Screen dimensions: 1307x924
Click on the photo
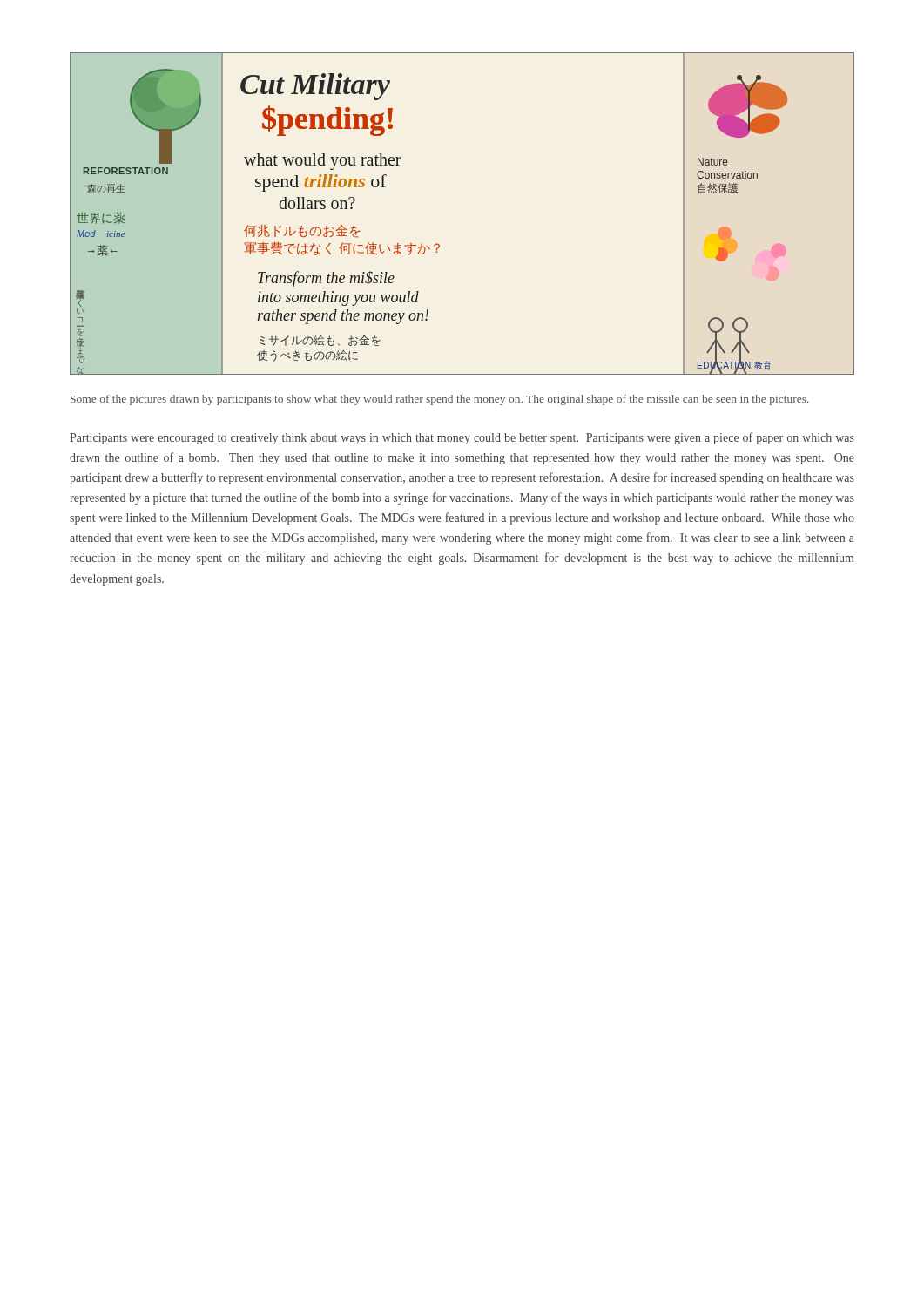(462, 215)
